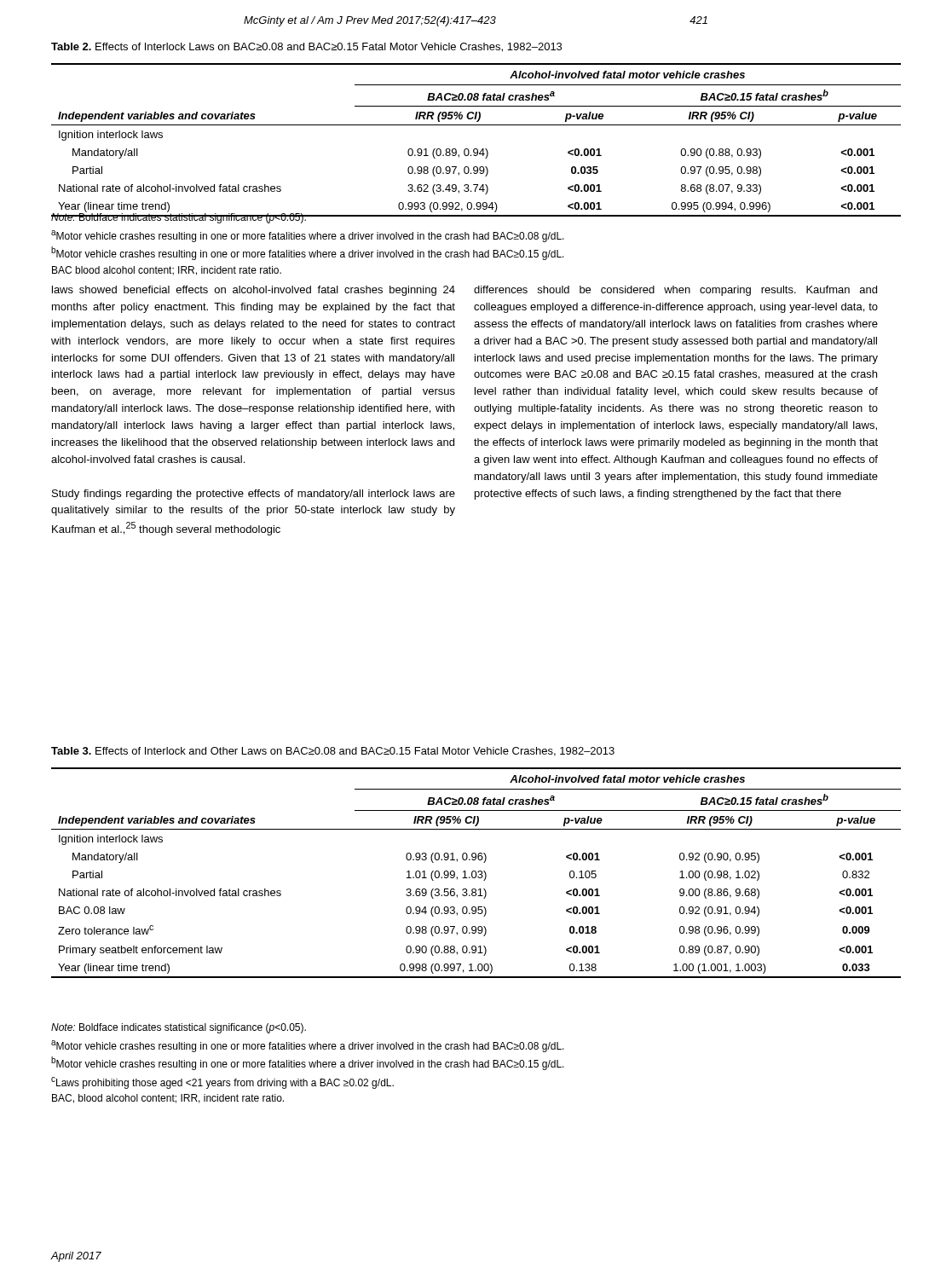Click the caption that begins "Table 3. Effects of"
Viewport: 952px width, 1279px height.
(333, 751)
